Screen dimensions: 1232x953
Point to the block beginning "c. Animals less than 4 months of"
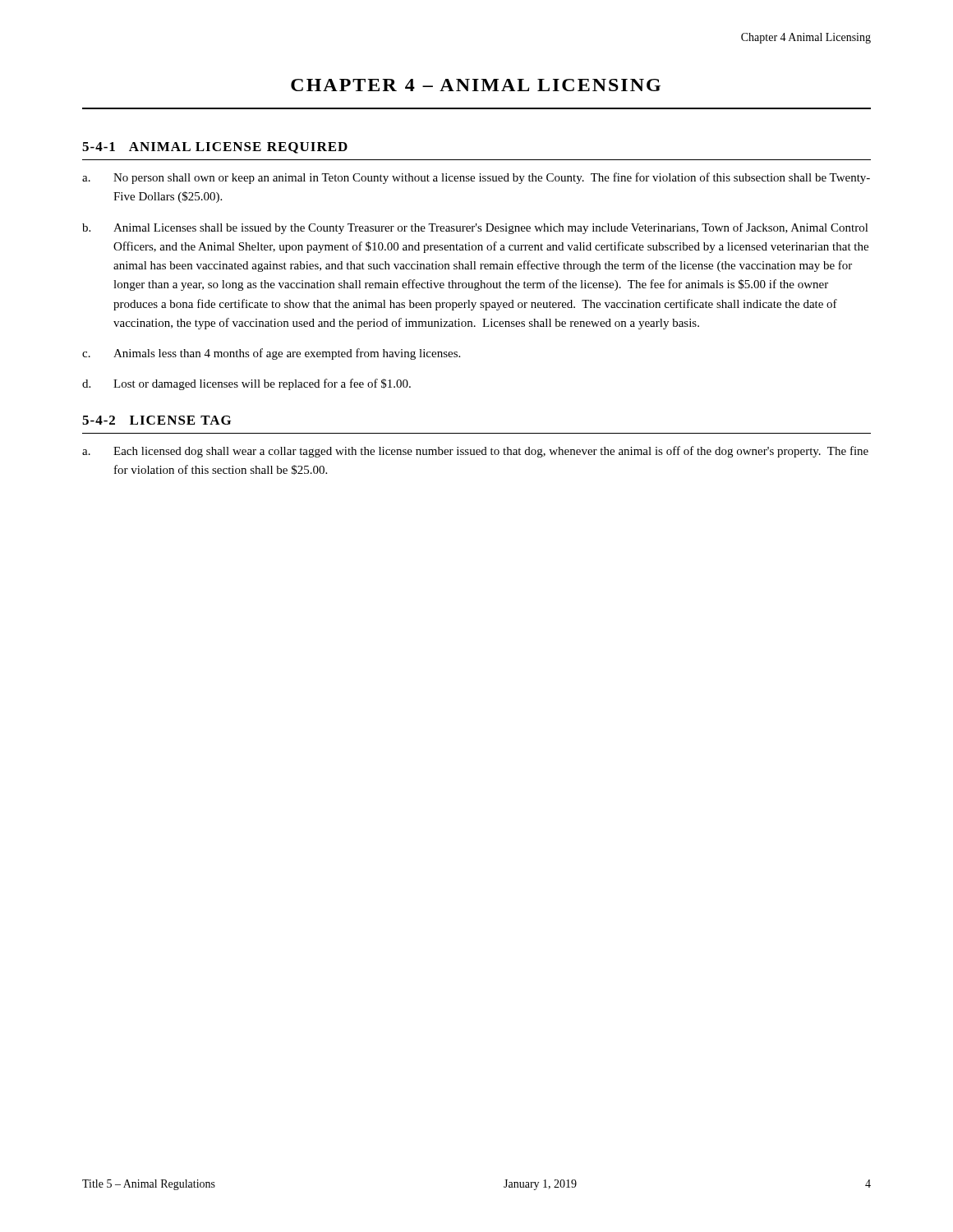tap(271, 354)
